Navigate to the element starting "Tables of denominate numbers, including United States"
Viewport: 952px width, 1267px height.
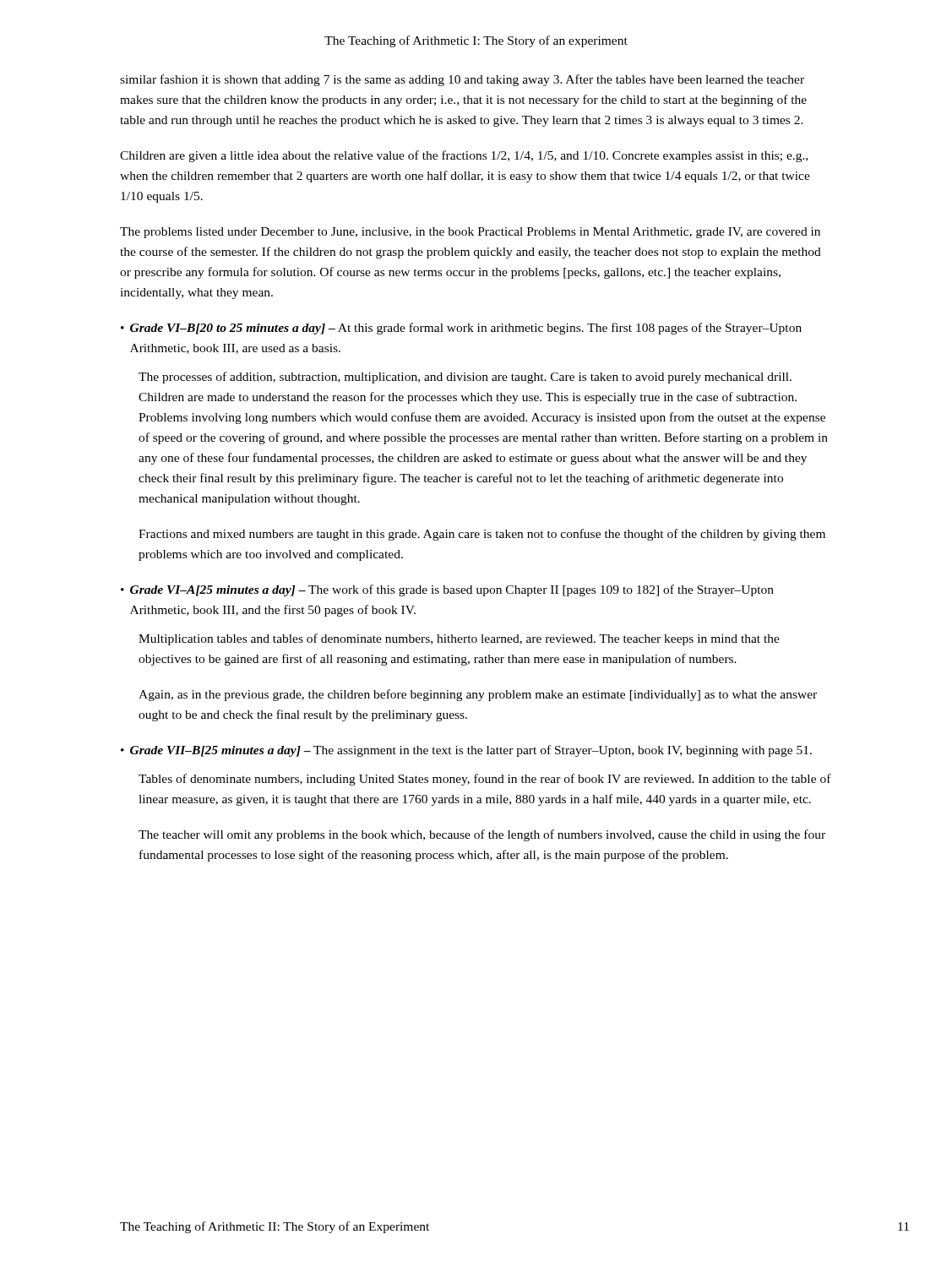485,789
